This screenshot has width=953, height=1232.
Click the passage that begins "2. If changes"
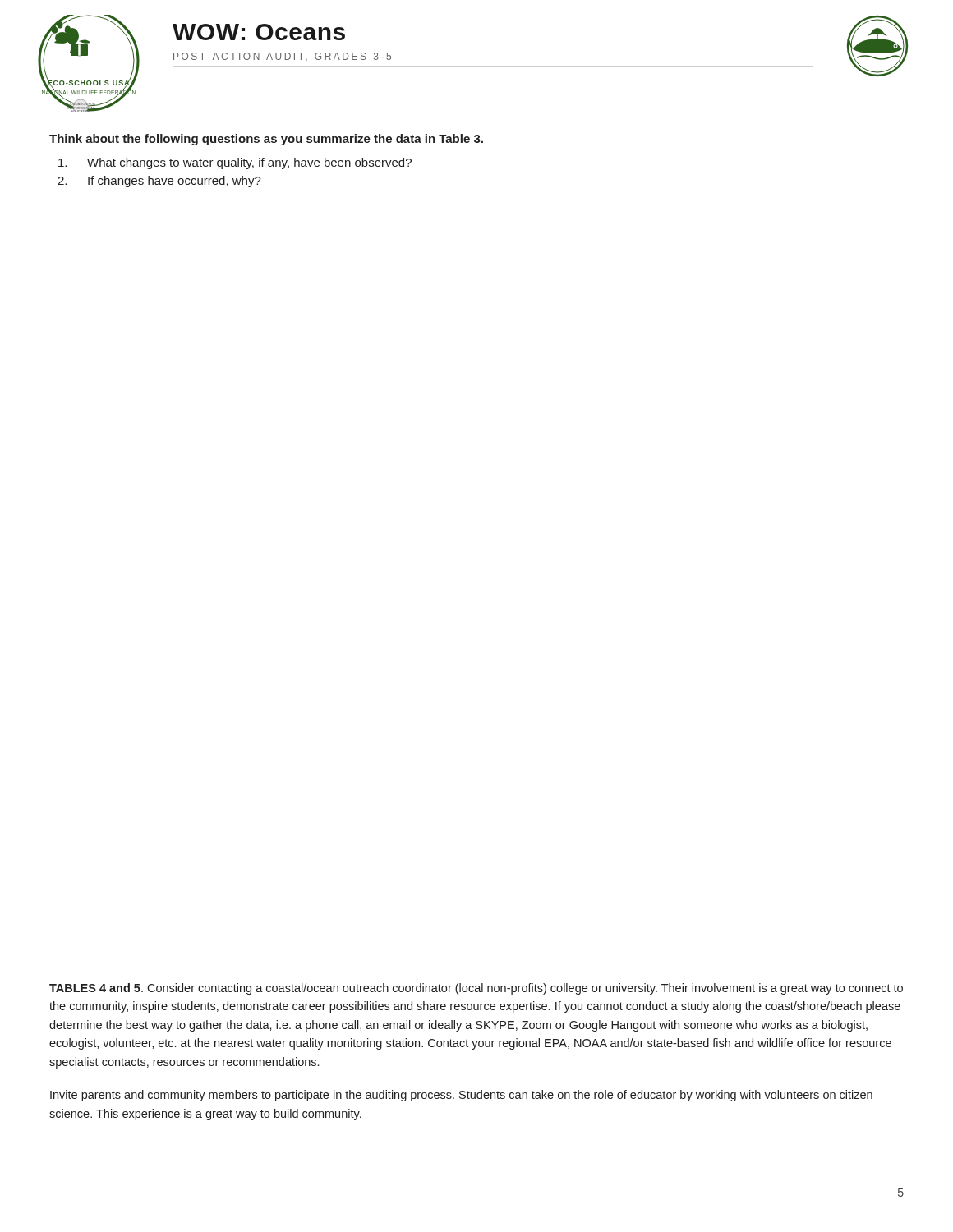click(155, 180)
